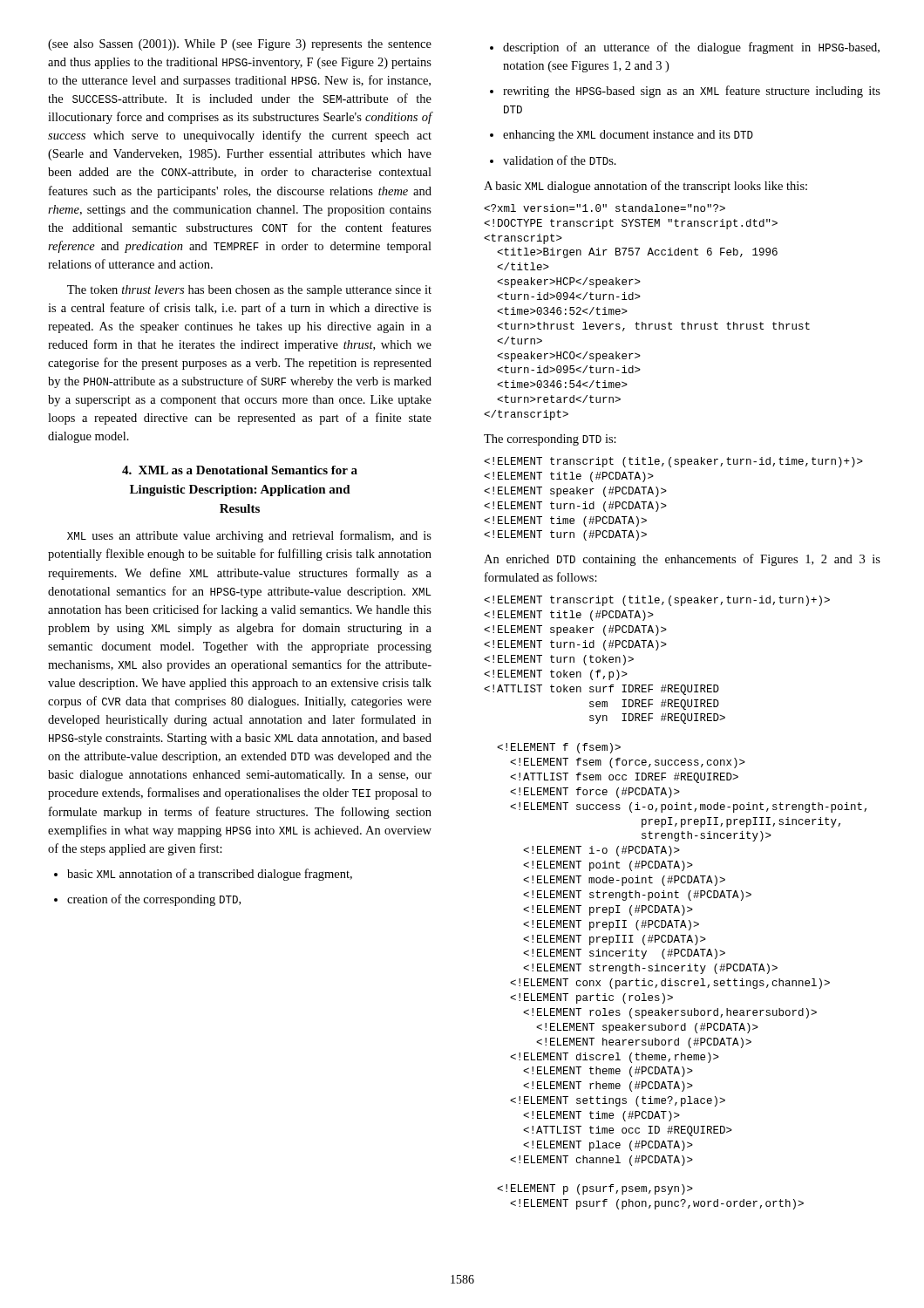Find the list item that reads "enhancing the XML document"

click(x=682, y=135)
